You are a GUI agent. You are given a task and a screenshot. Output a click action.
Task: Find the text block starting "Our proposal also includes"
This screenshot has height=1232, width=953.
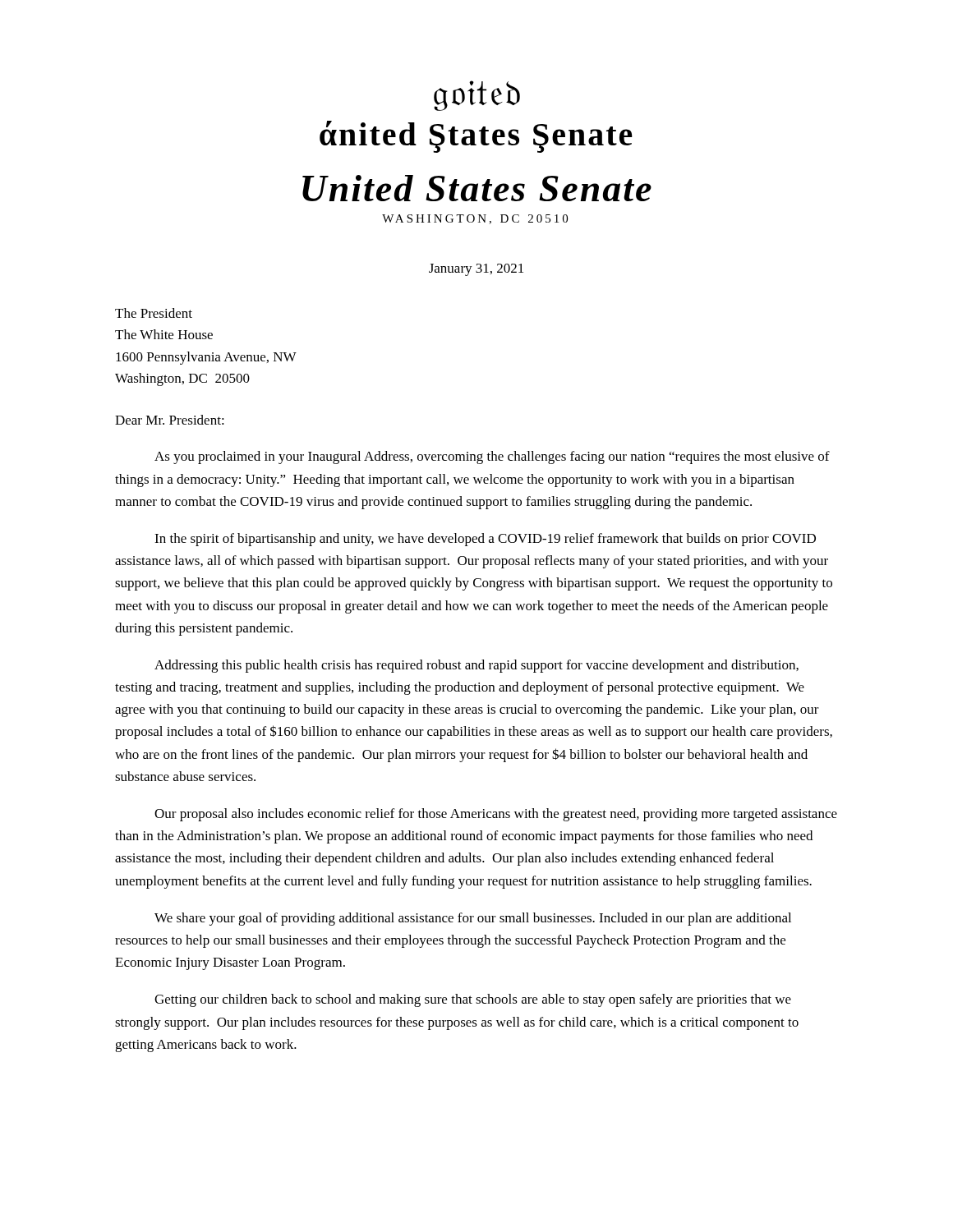(476, 847)
